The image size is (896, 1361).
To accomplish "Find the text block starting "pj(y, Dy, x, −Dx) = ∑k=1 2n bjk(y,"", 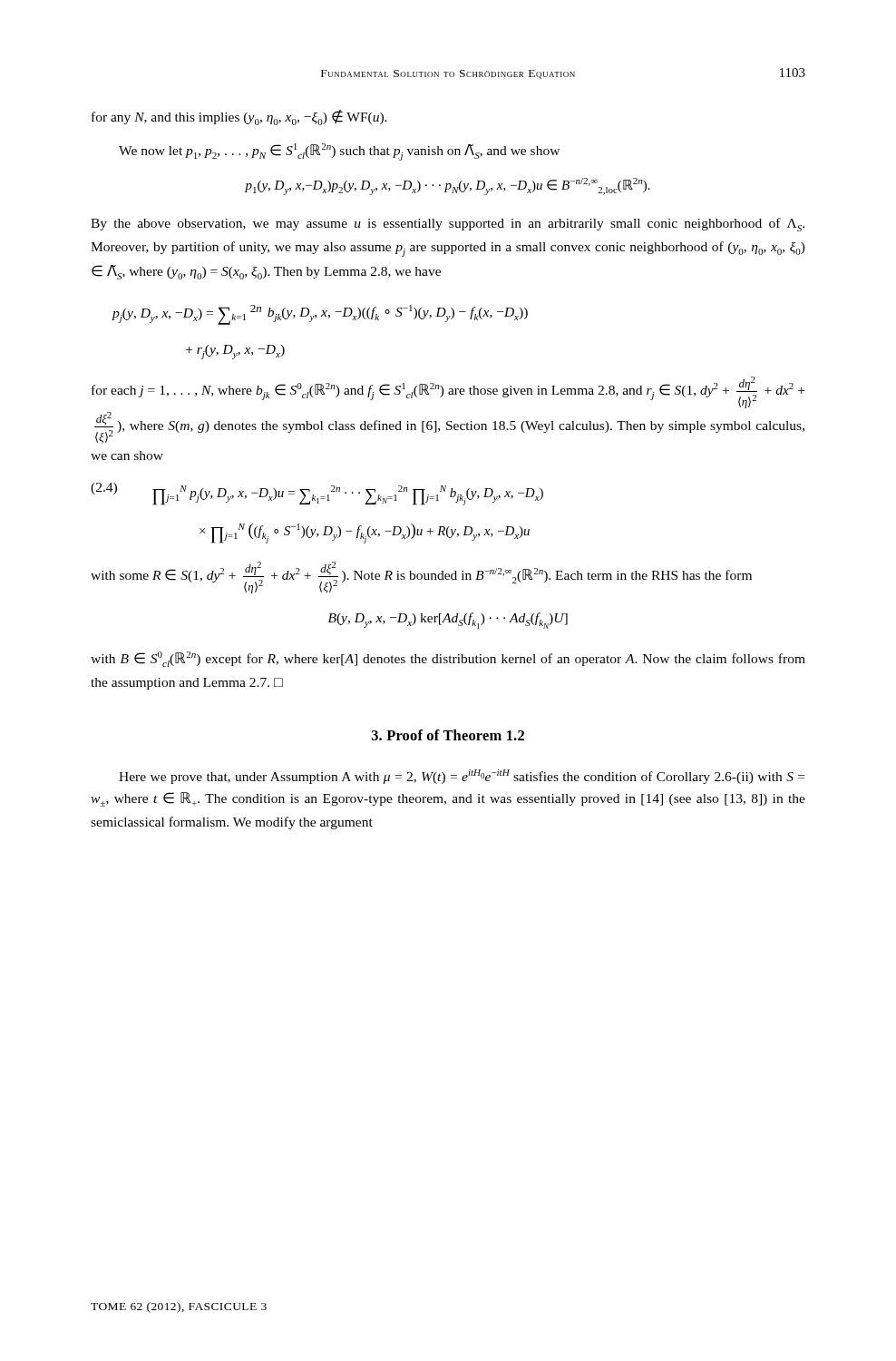I will pyautogui.click(x=320, y=326).
